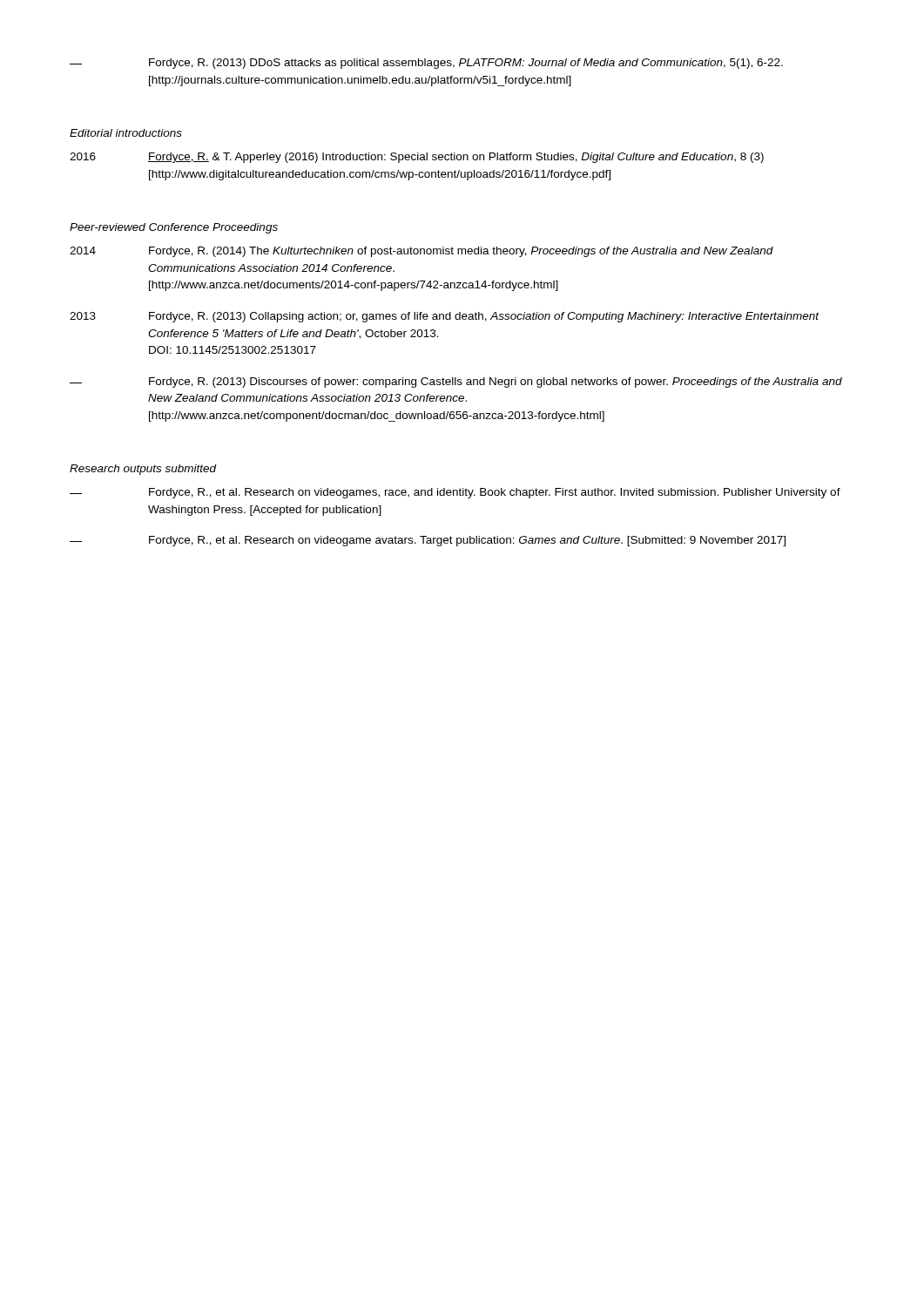Screen dimensions: 1307x924
Task: Locate the section header that says "Editorial introductions"
Action: [x=126, y=133]
